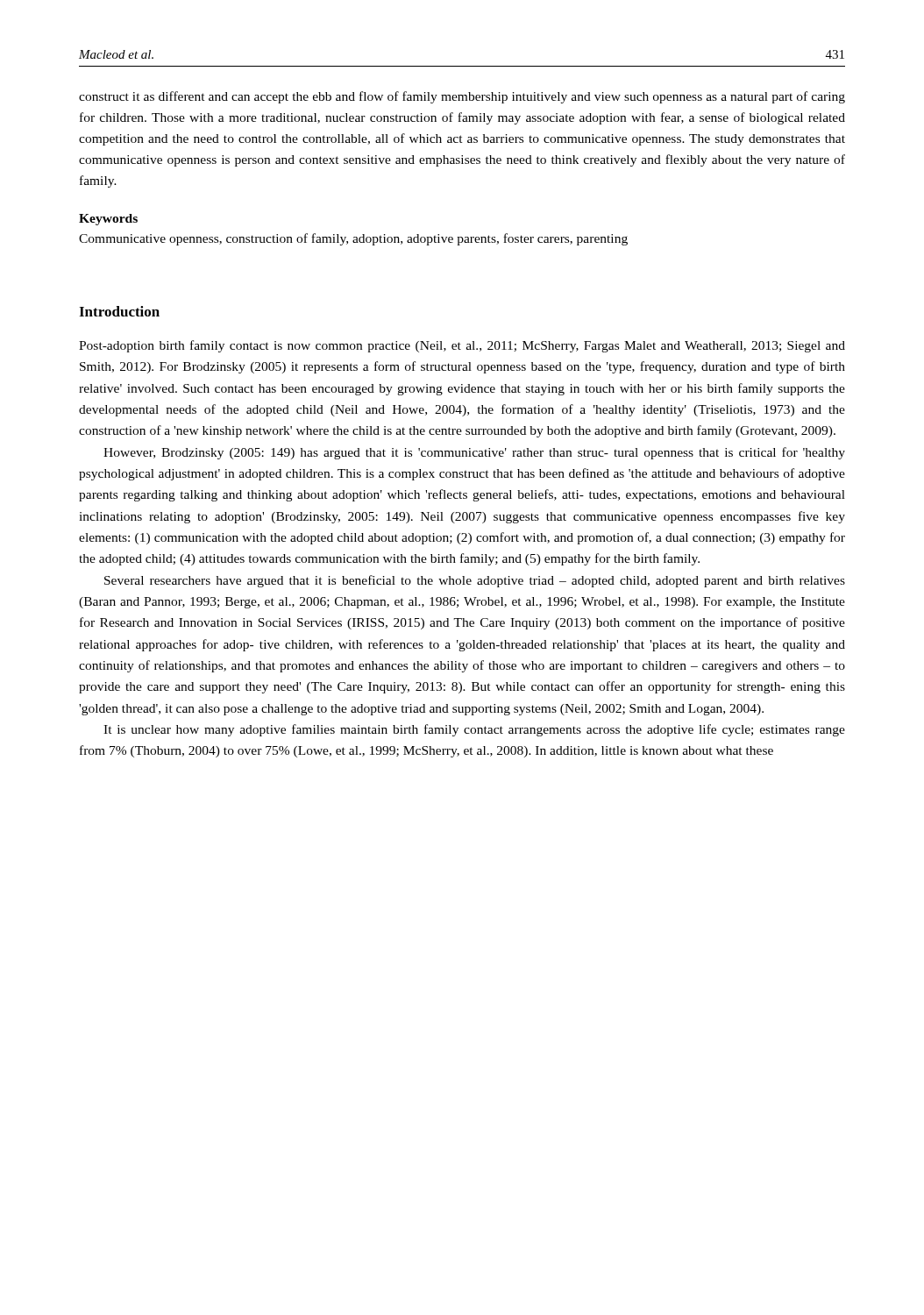Select the block starting "Post-adoption birth family contact"

[x=462, y=388]
